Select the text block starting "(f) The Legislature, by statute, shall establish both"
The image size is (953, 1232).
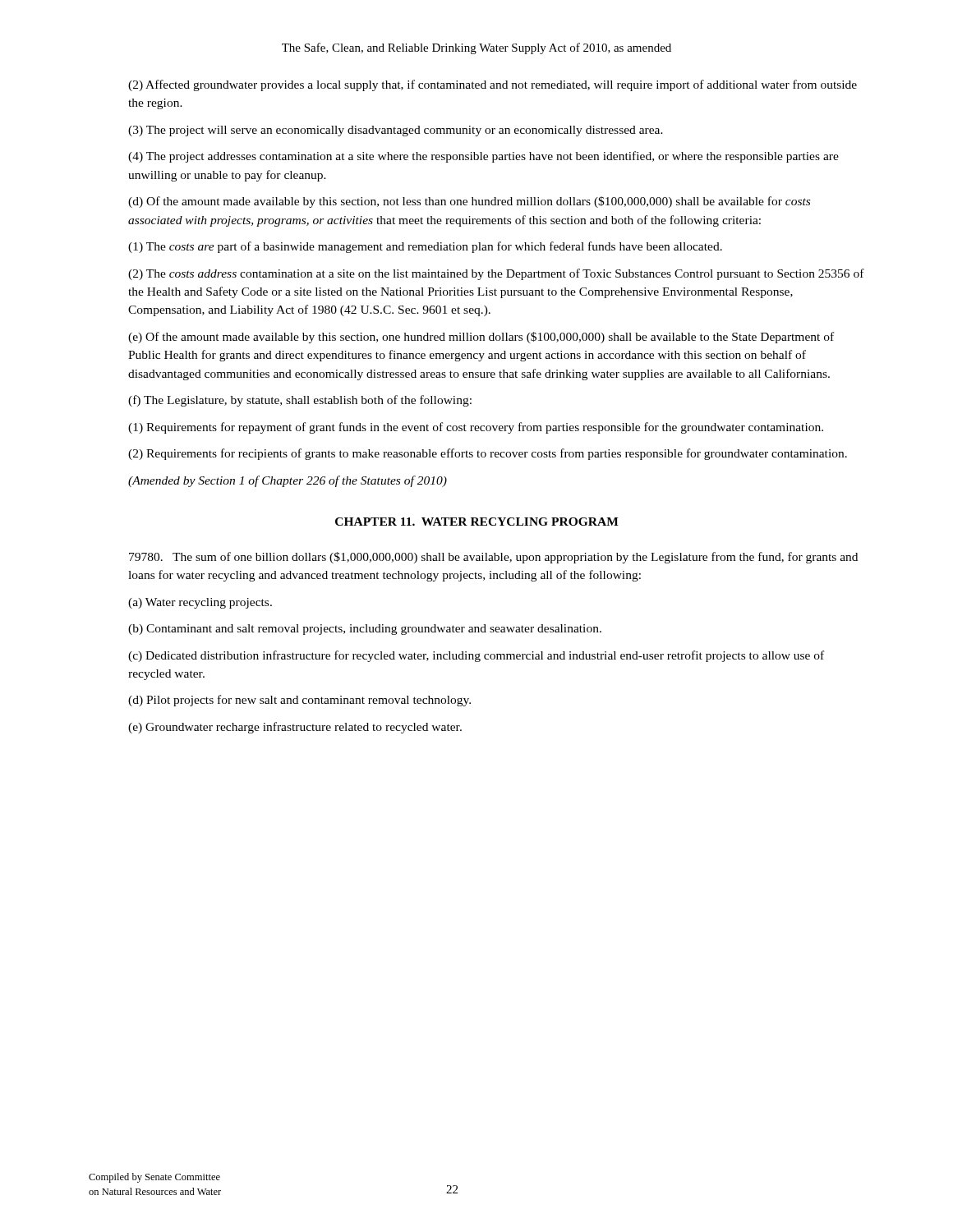300,400
